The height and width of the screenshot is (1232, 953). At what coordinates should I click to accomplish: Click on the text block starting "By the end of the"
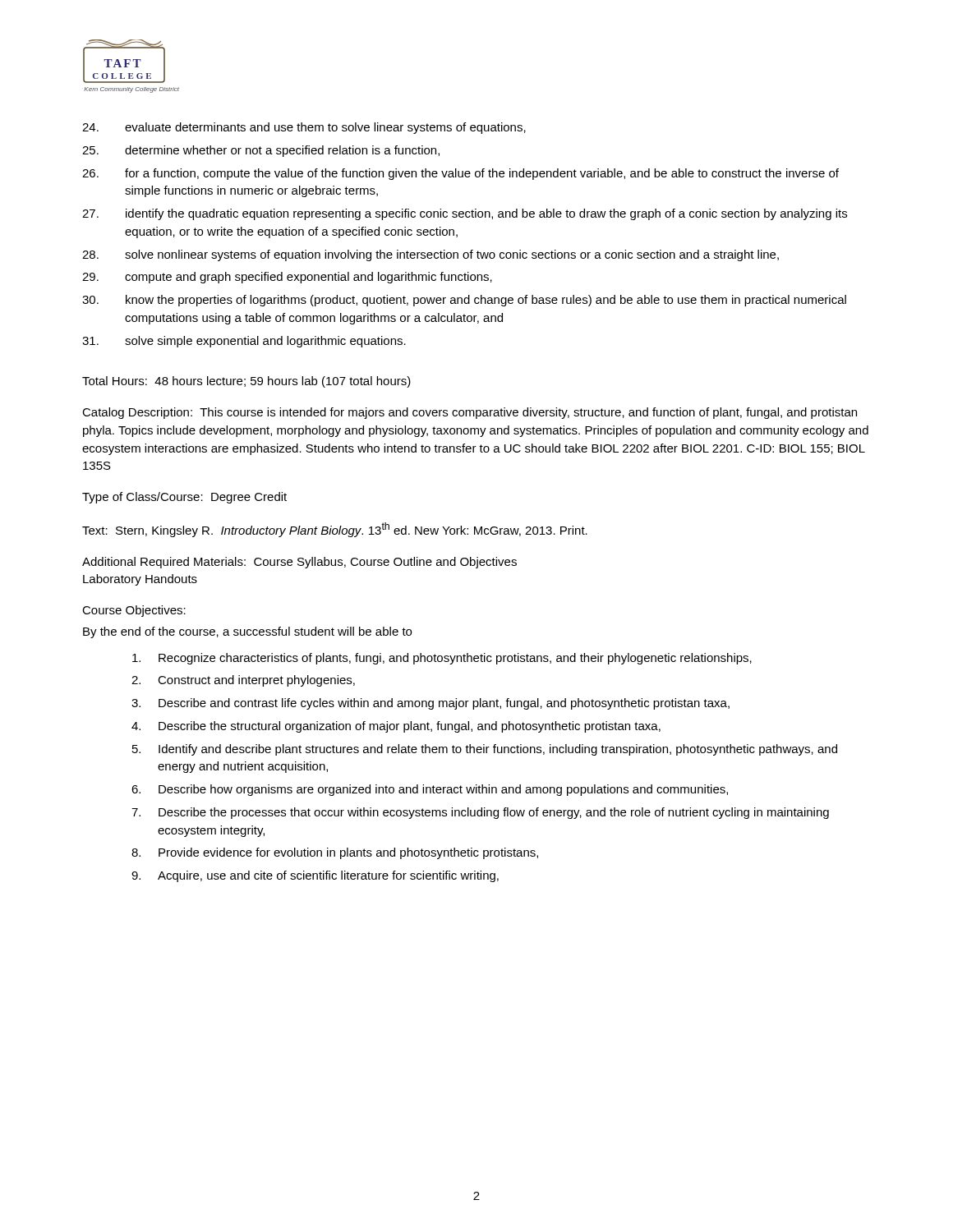(247, 631)
